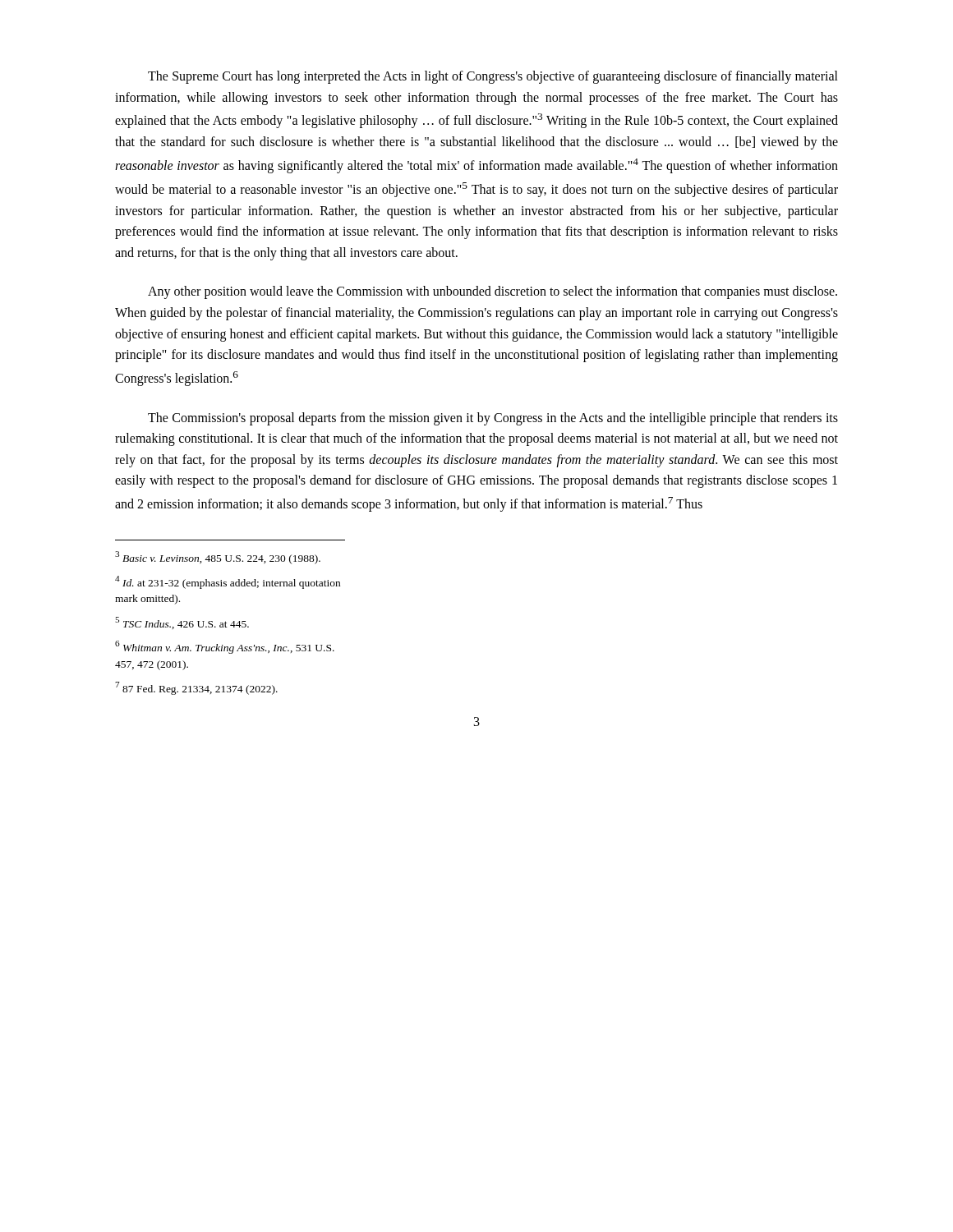Find the block on this page that starts "4 Id. at 231-32 (emphasis added; internal quotation"
The width and height of the screenshot is (953, 1232).
(228, 589)
